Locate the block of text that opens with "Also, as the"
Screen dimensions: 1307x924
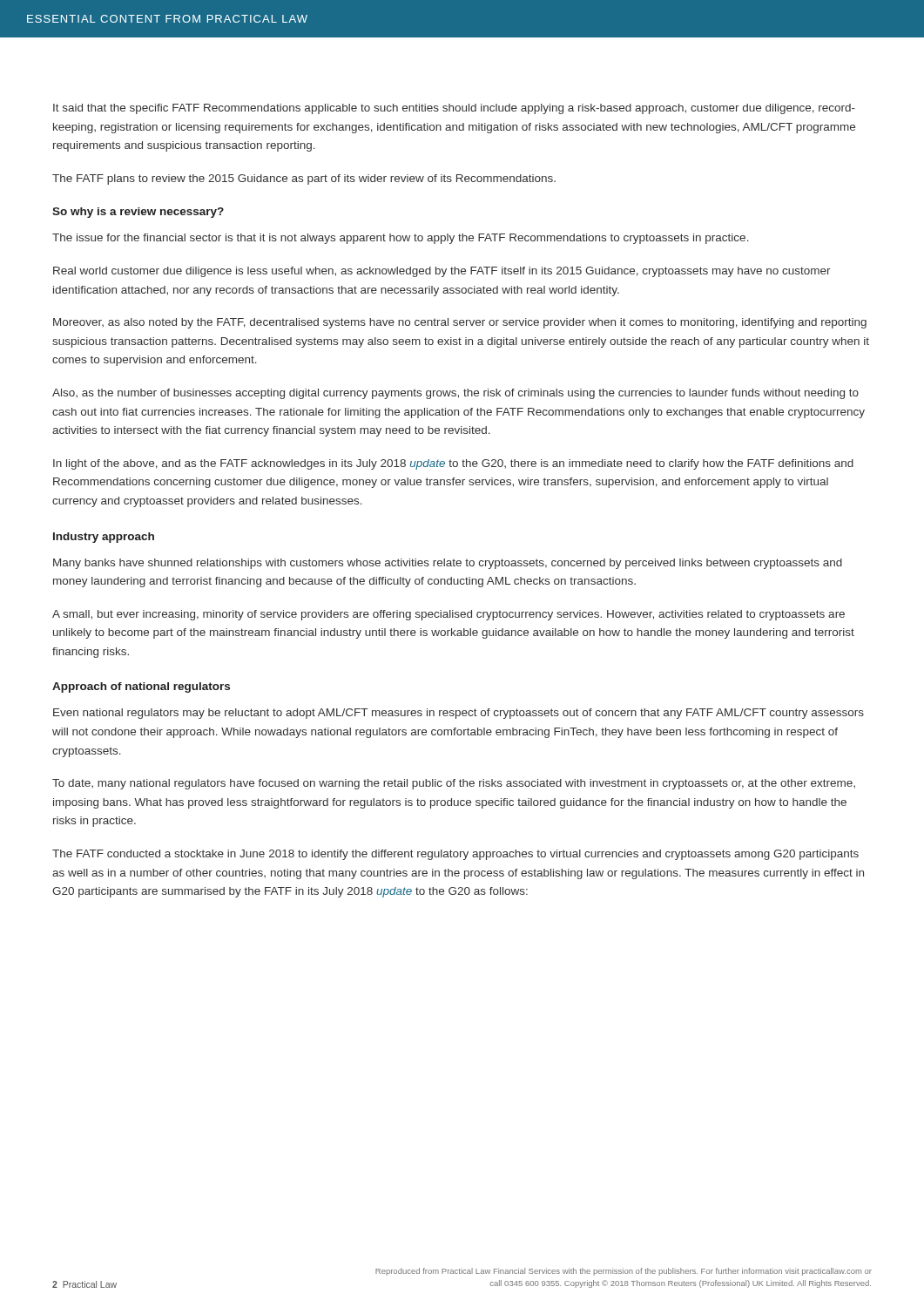[x=459, y=411]
